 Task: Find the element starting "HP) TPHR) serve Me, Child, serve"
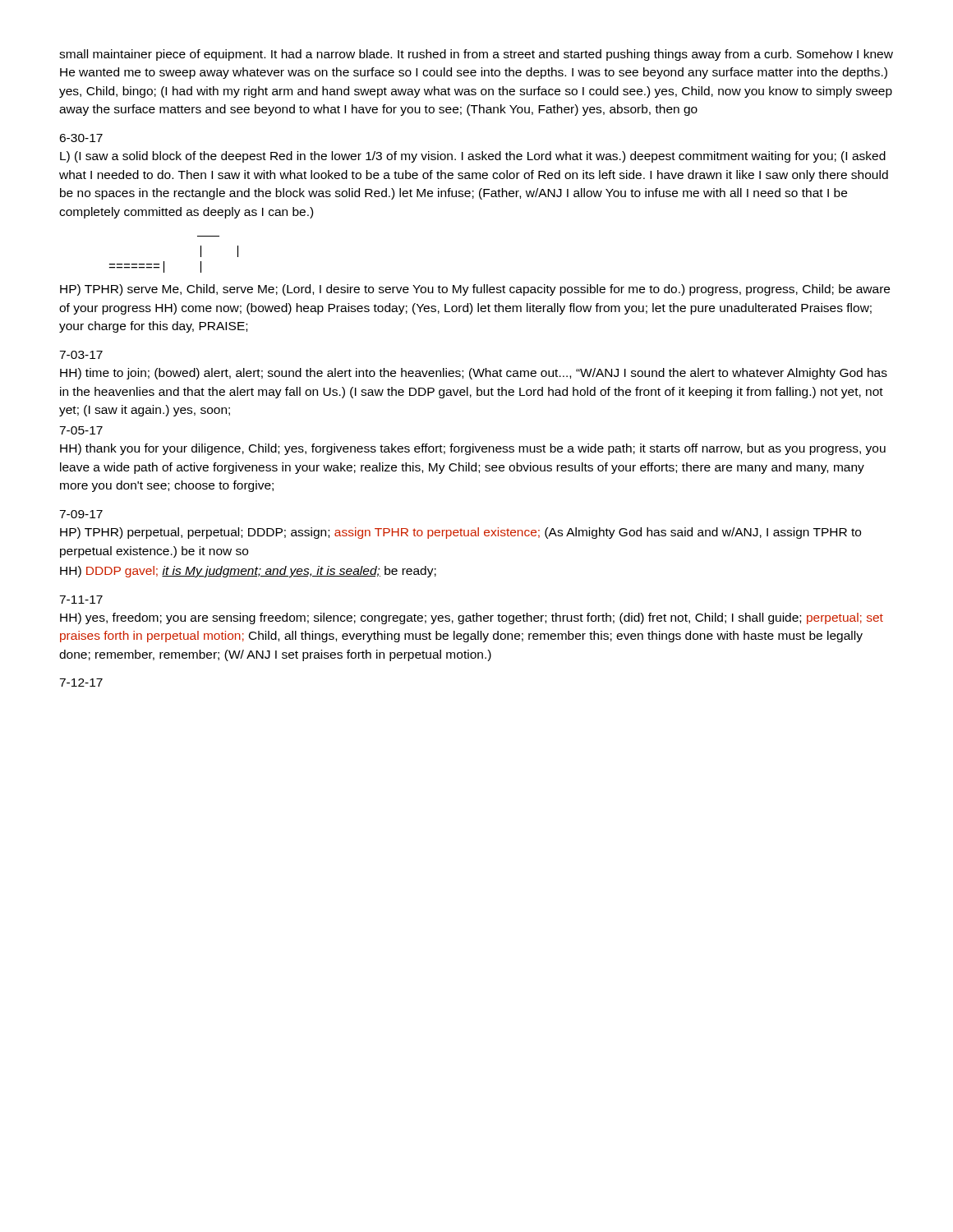475,308
